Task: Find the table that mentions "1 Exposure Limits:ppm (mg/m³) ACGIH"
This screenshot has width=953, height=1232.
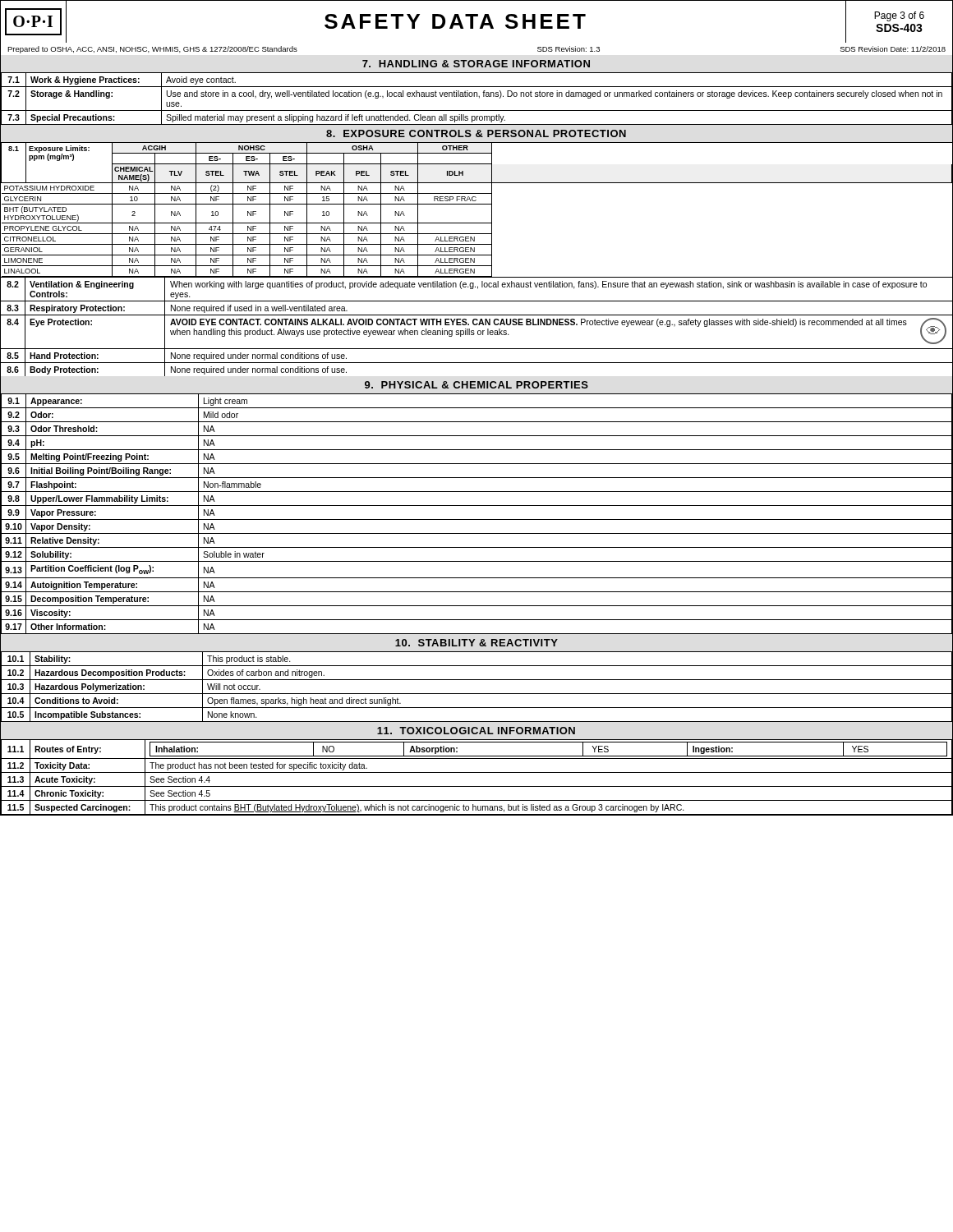Action: pos(476,210)
